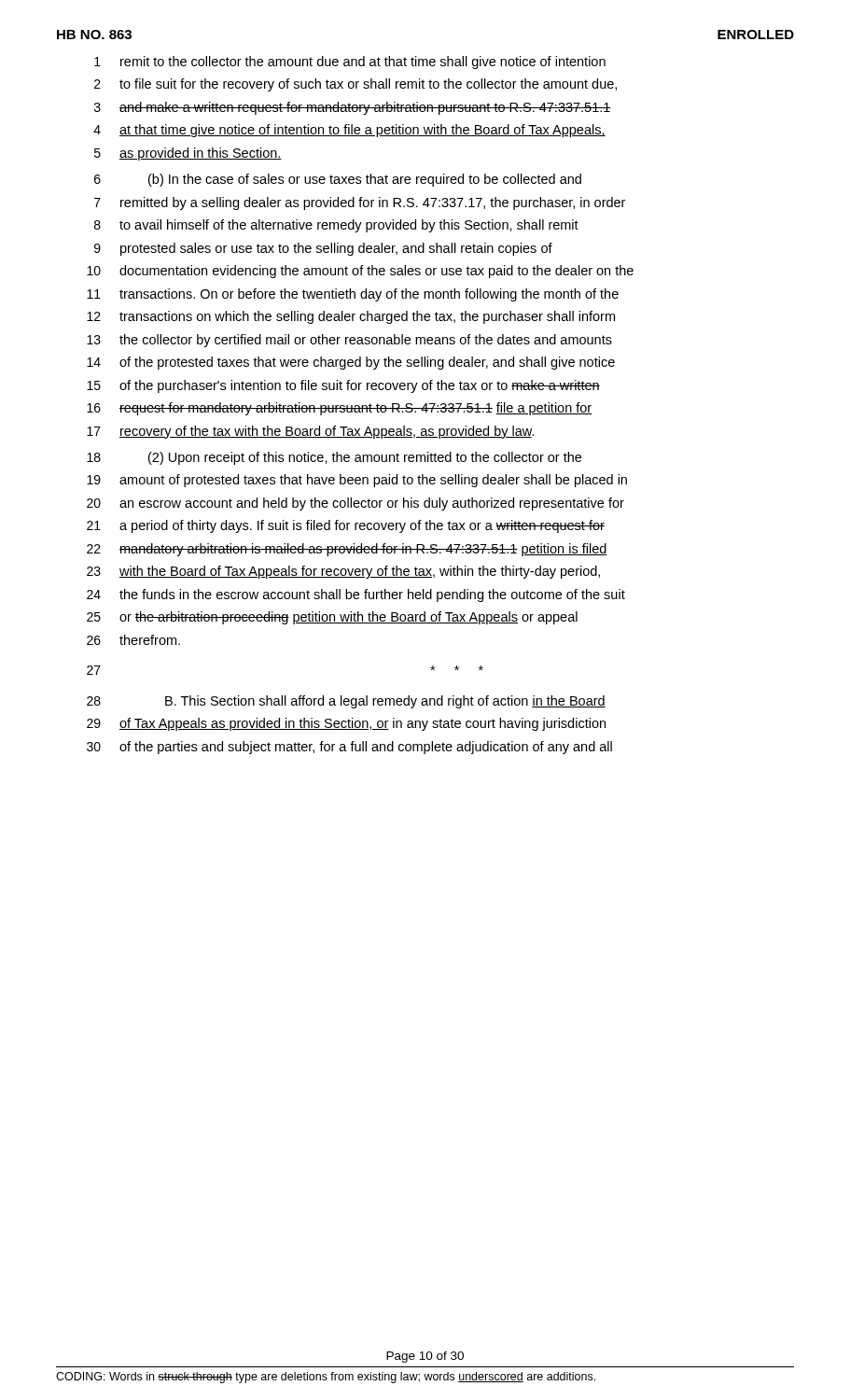Find the passage starting "24 the funds in the escrow account shall"
Viewport: 850px width, 1400px height.
click(425, 595)
